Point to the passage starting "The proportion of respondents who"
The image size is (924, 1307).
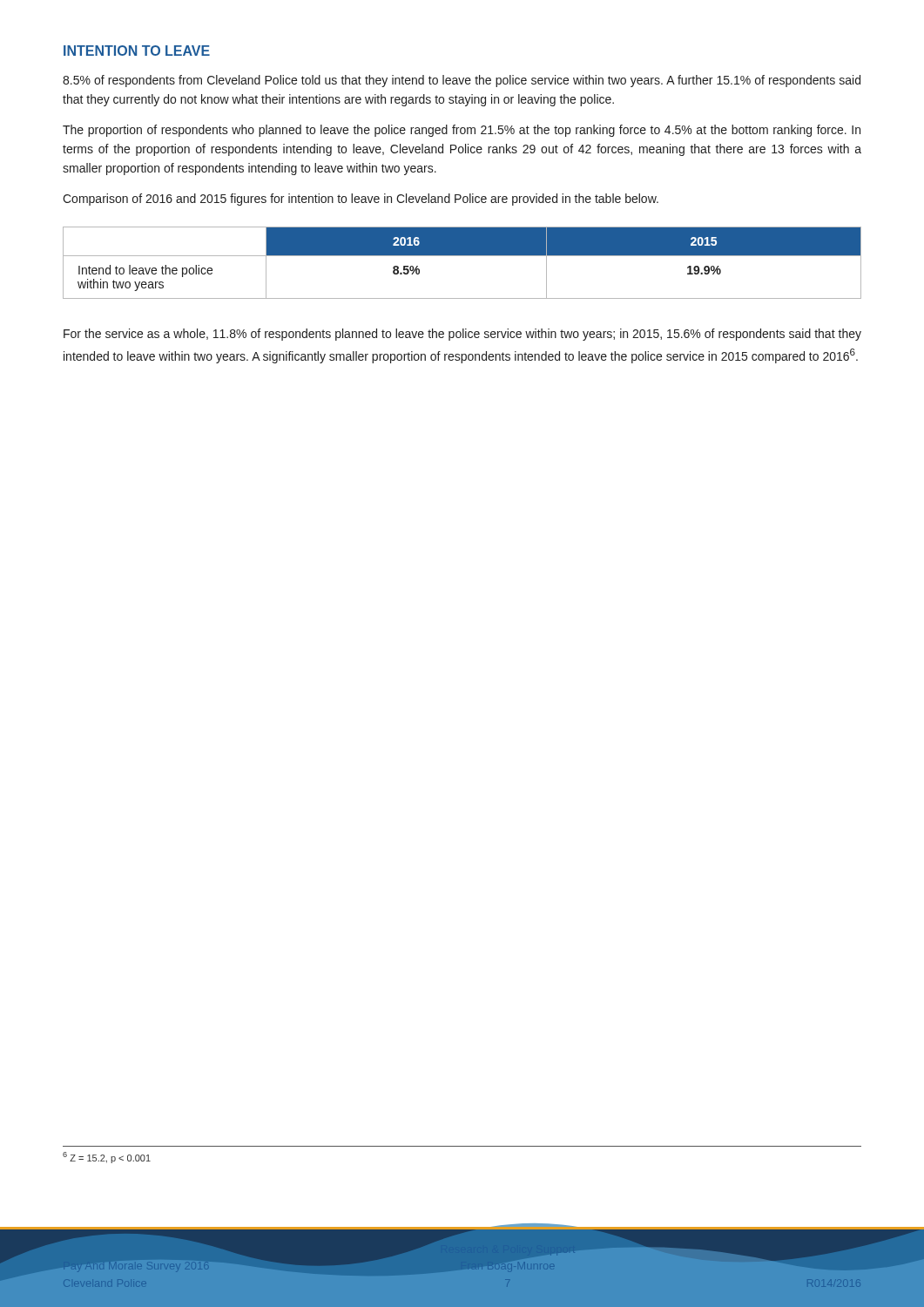pos(462,149)
